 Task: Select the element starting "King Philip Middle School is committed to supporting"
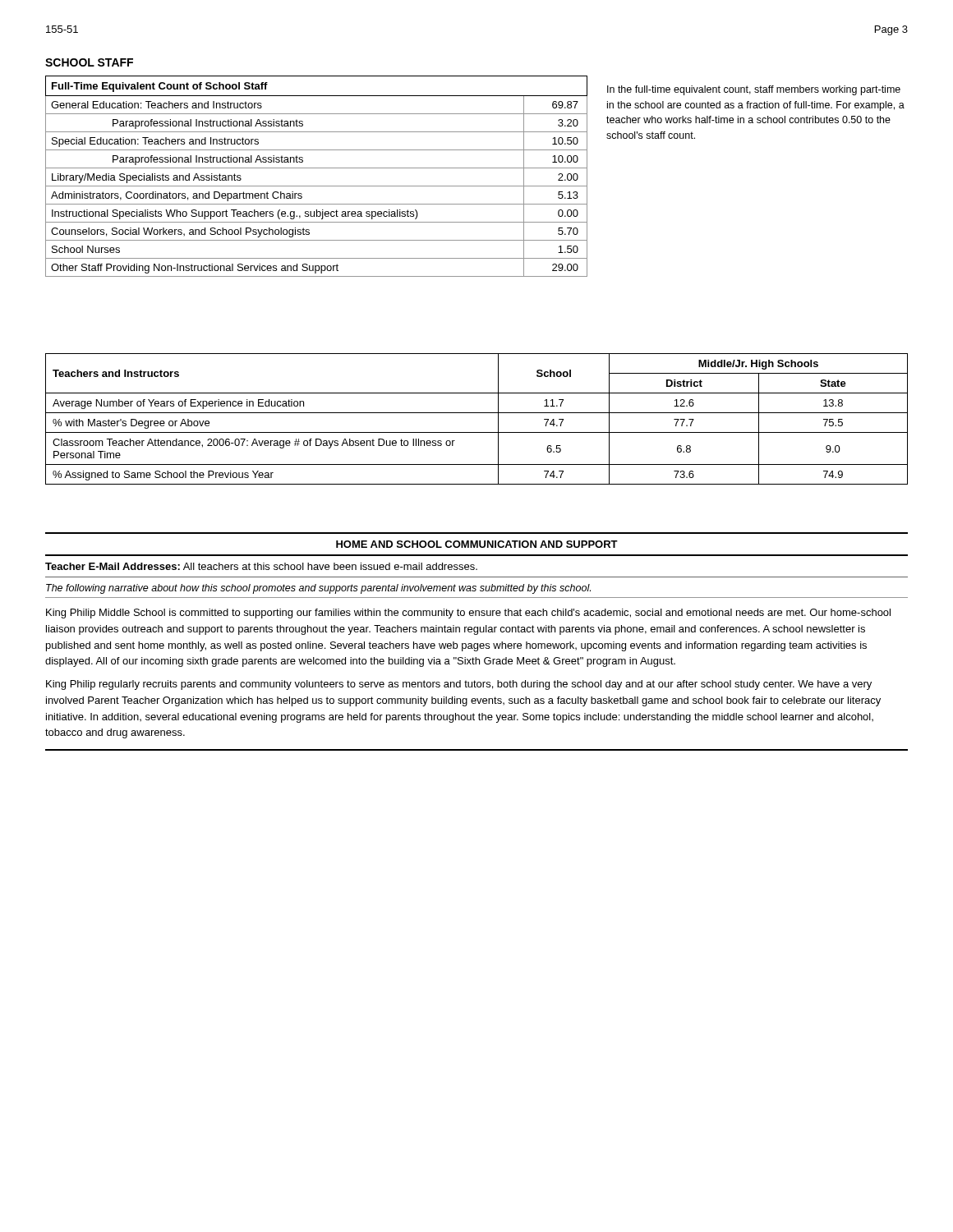coord(476,673)
